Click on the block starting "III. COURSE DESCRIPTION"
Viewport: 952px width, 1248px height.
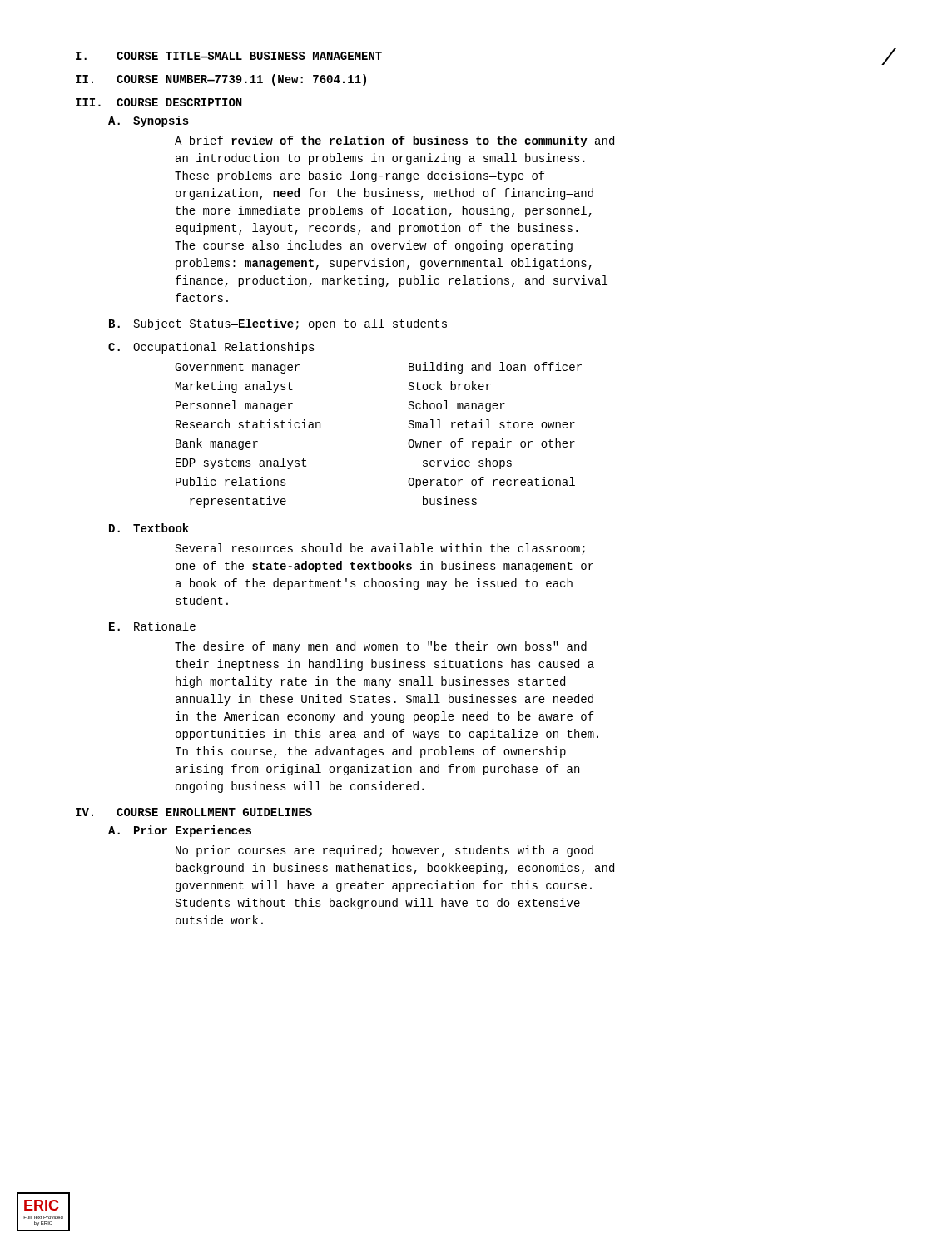click(x=159, y=102)
